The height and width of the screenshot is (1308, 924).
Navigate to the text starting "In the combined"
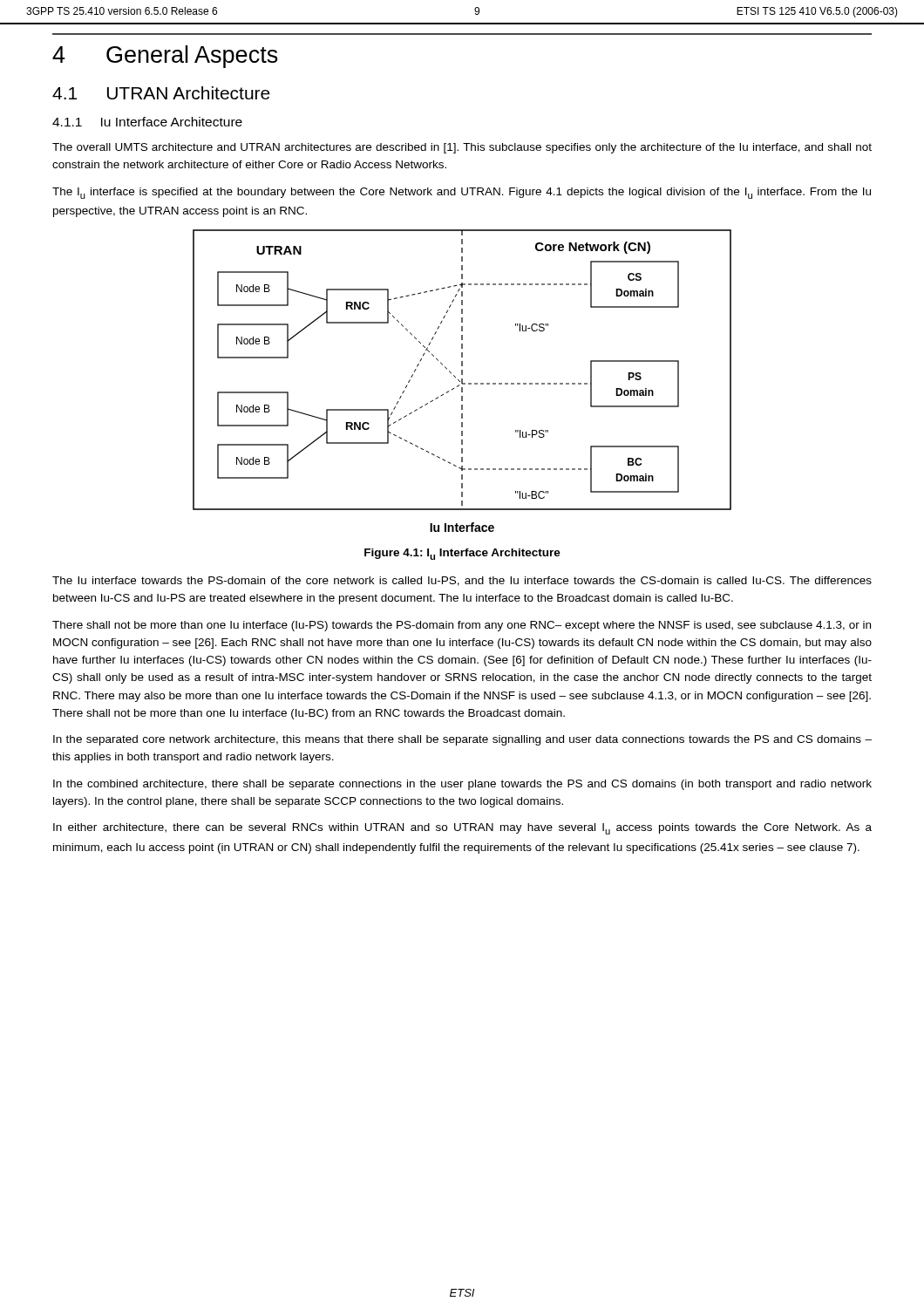tap(462, 792)
